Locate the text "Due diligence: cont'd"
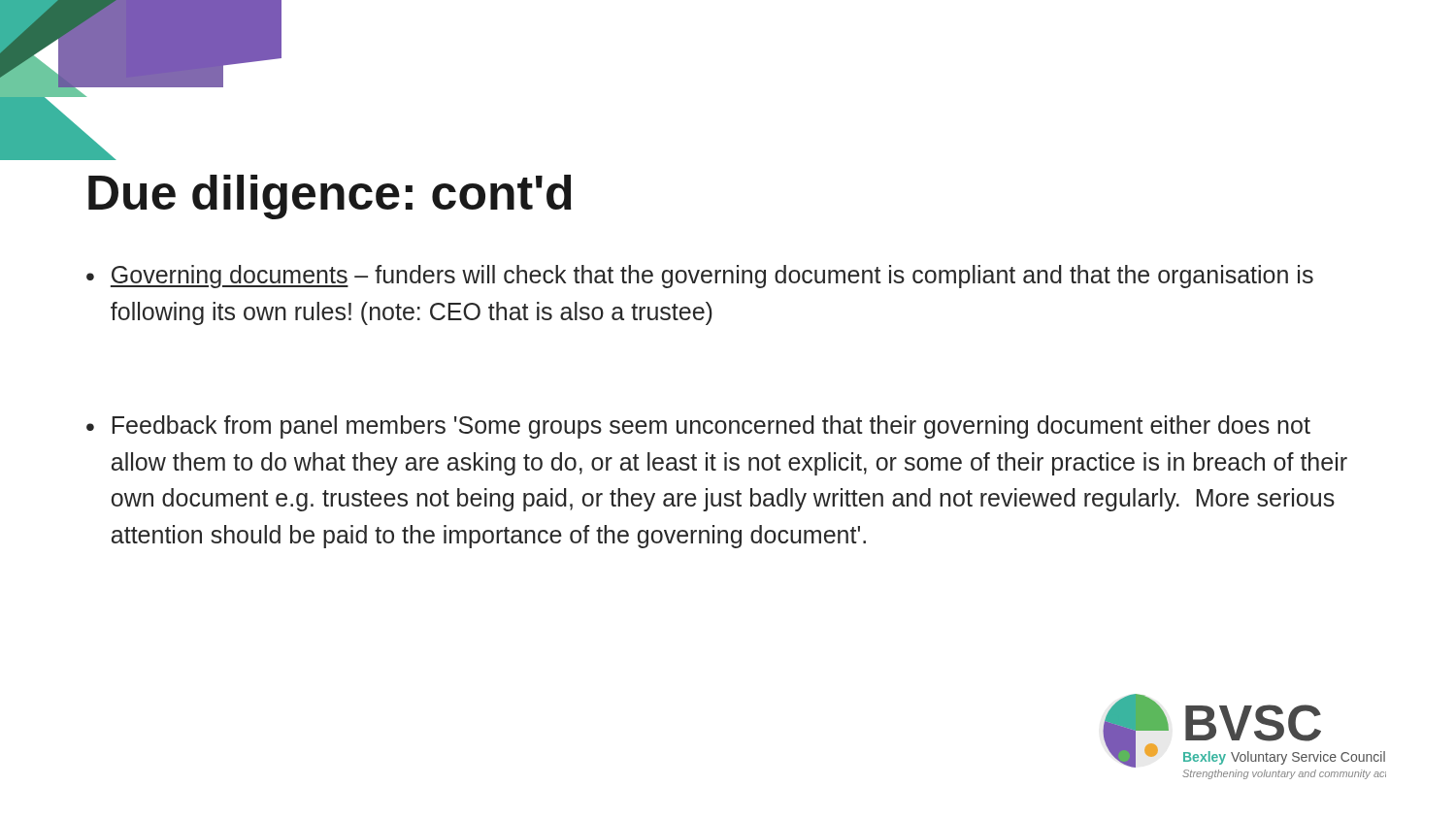This screenshot has width=1456, height=819. tap(330, 194)
